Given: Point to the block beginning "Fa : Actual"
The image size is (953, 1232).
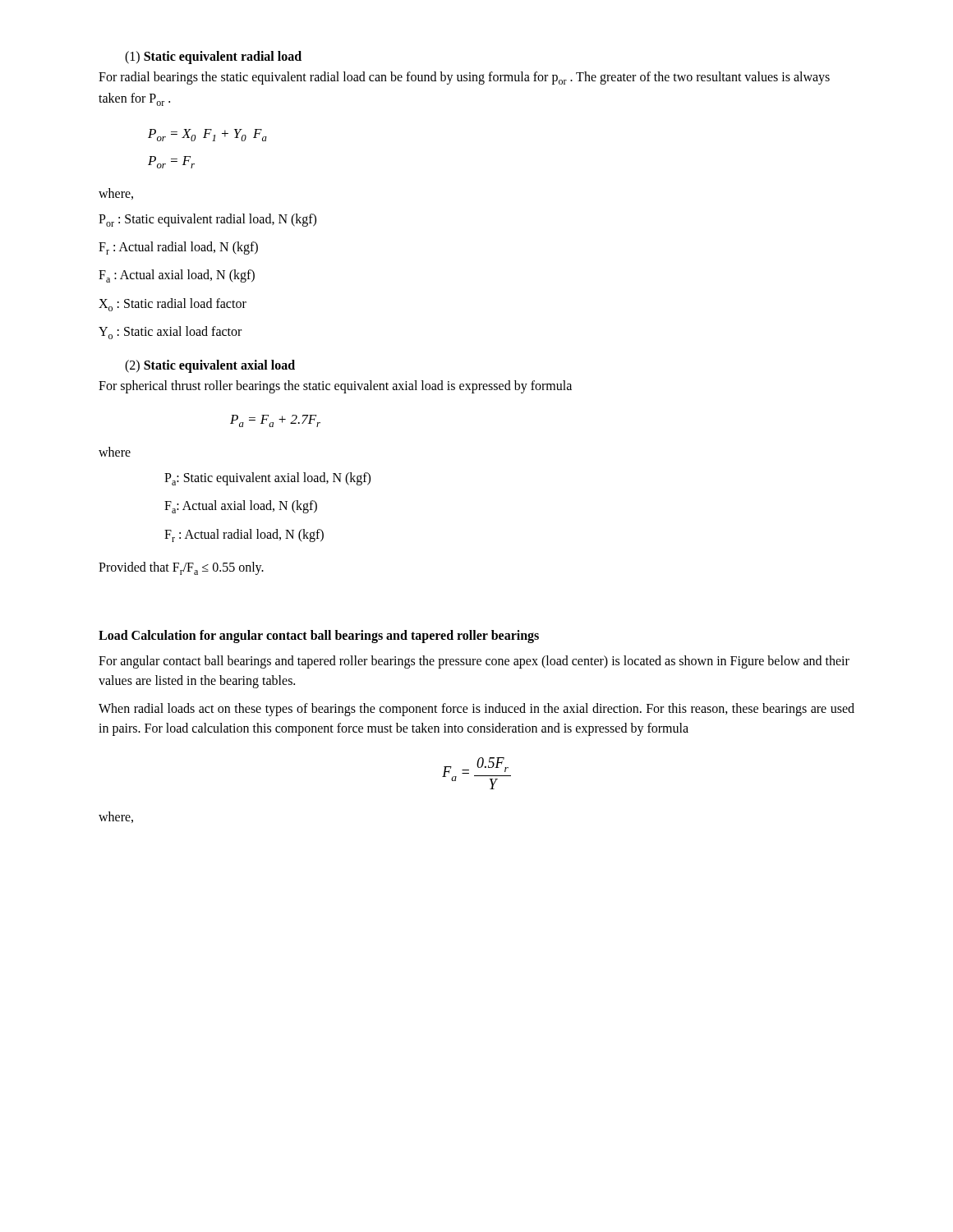Looking at the screenshot, I should pos(177,277).
